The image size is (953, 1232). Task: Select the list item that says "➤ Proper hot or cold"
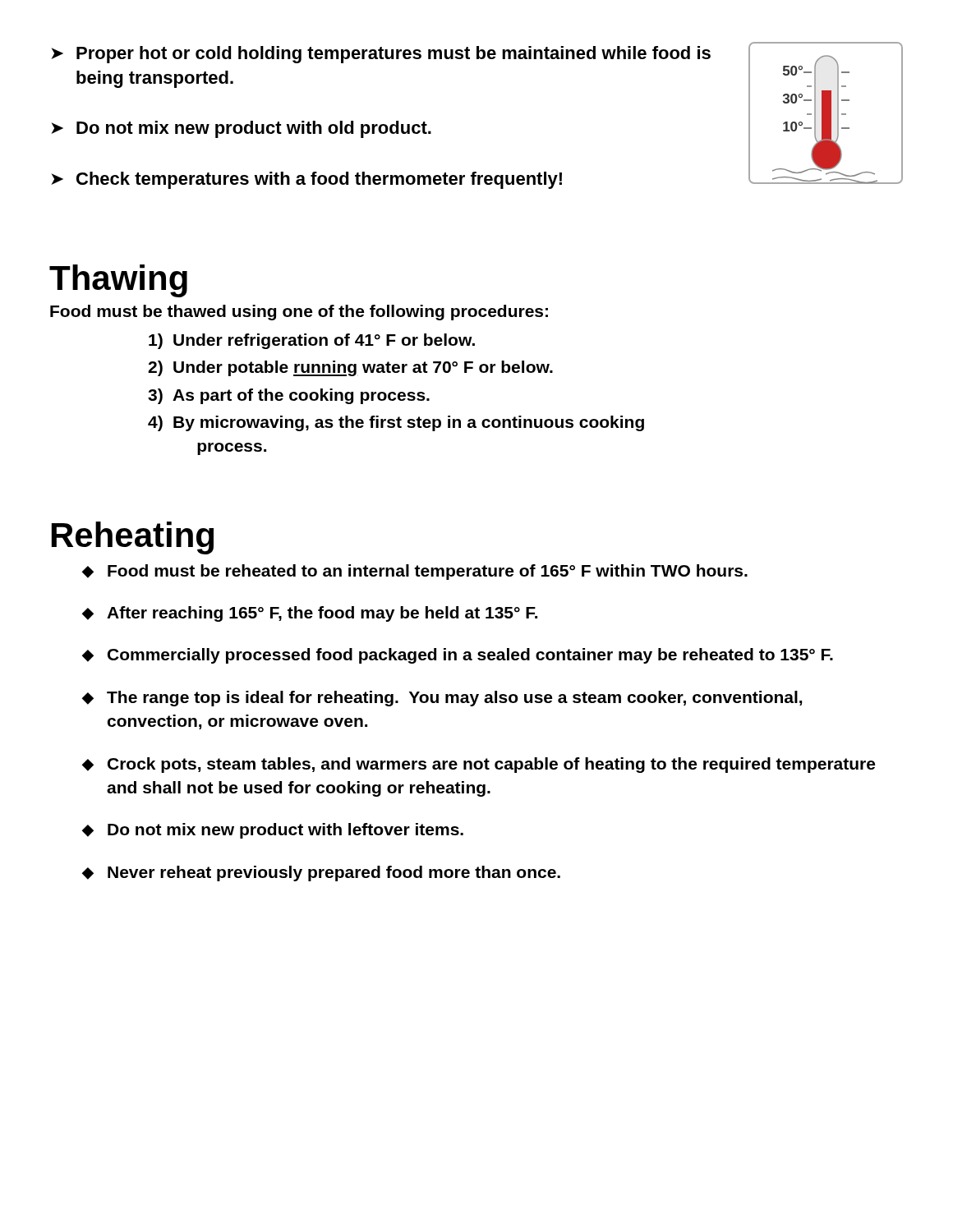[390, 65]
